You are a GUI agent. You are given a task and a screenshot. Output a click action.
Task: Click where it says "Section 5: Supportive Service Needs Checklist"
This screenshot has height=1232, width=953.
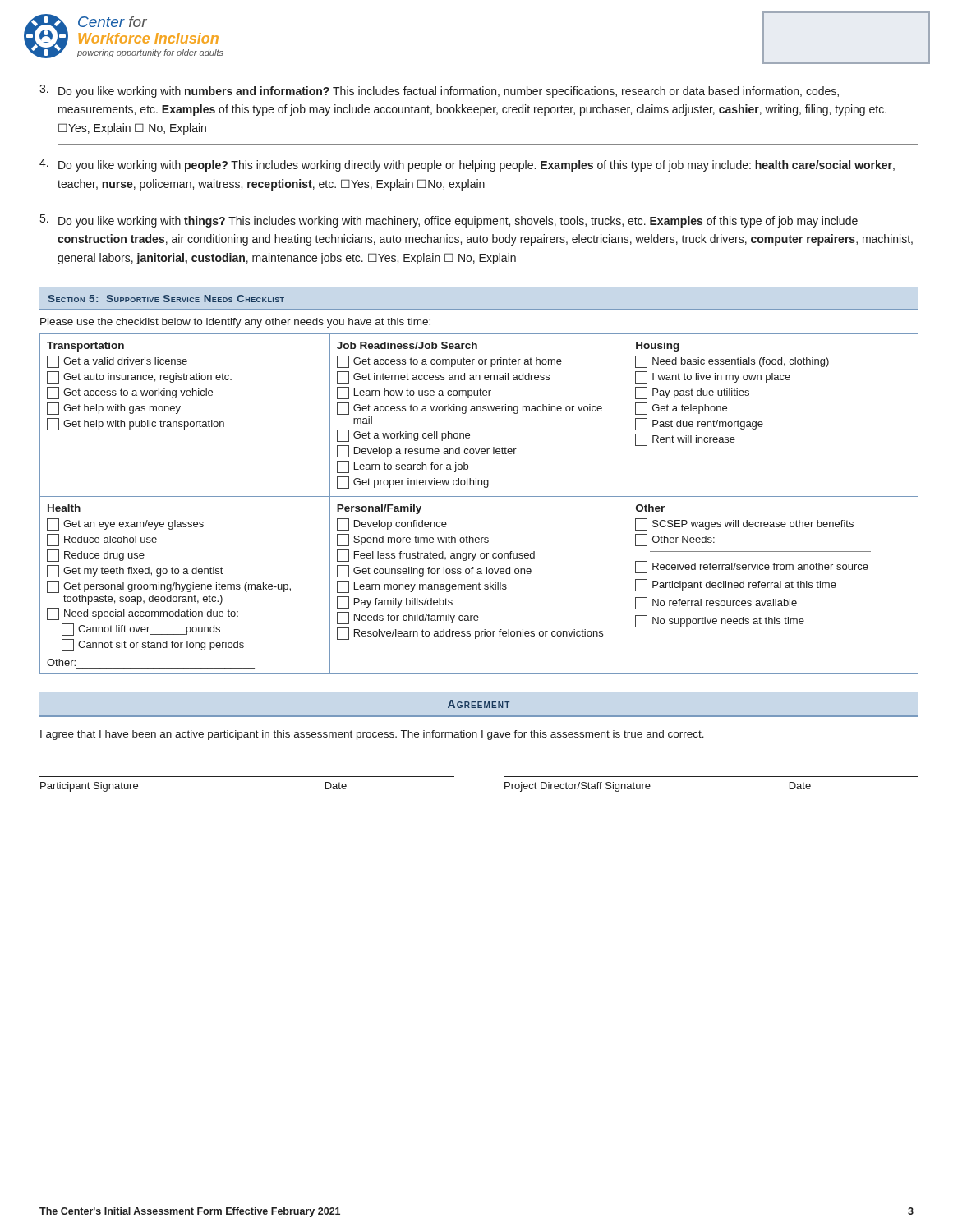[166, 299]
